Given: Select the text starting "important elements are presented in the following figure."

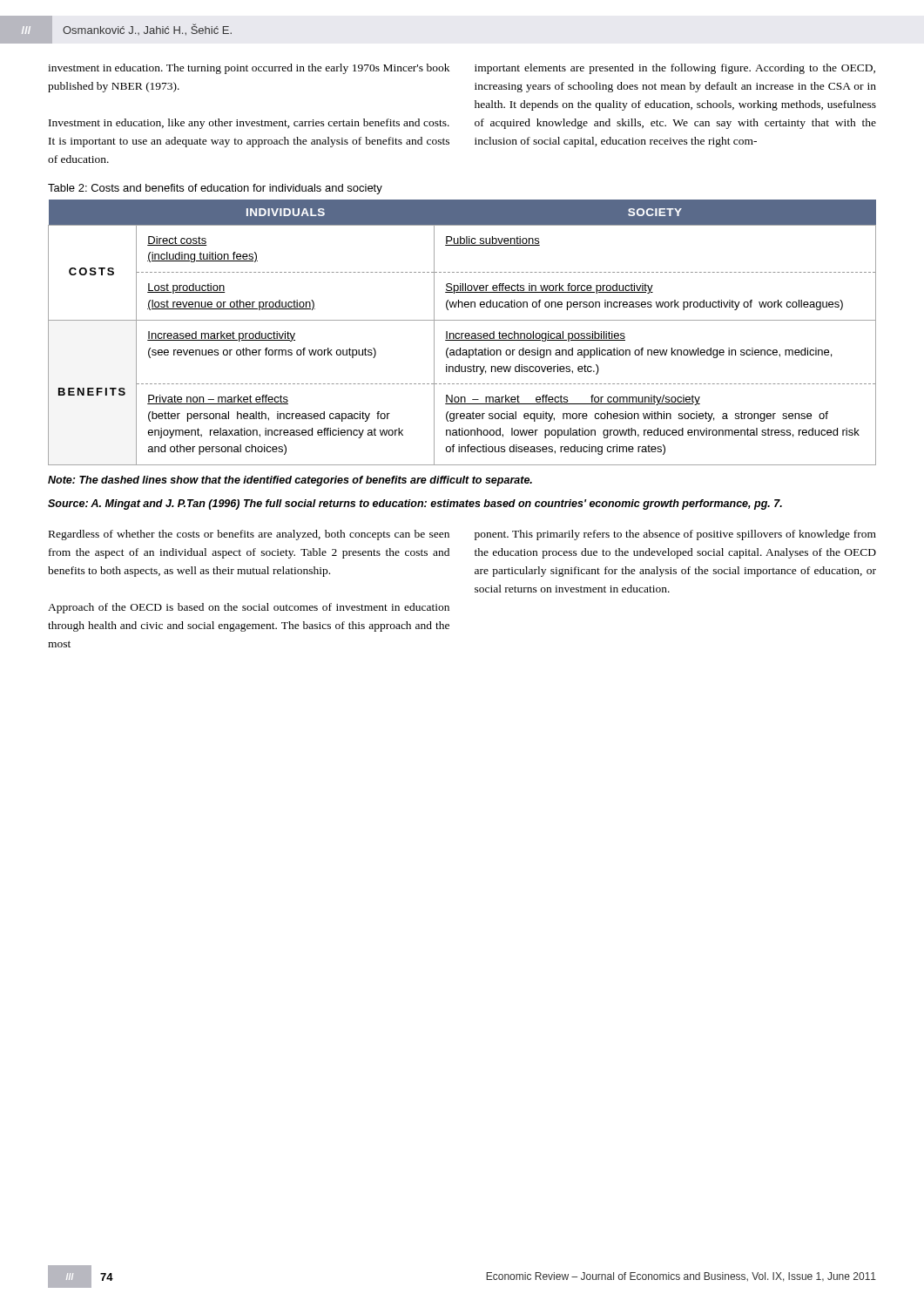Looking at the screenshot, I should click(x=675, y=104).
